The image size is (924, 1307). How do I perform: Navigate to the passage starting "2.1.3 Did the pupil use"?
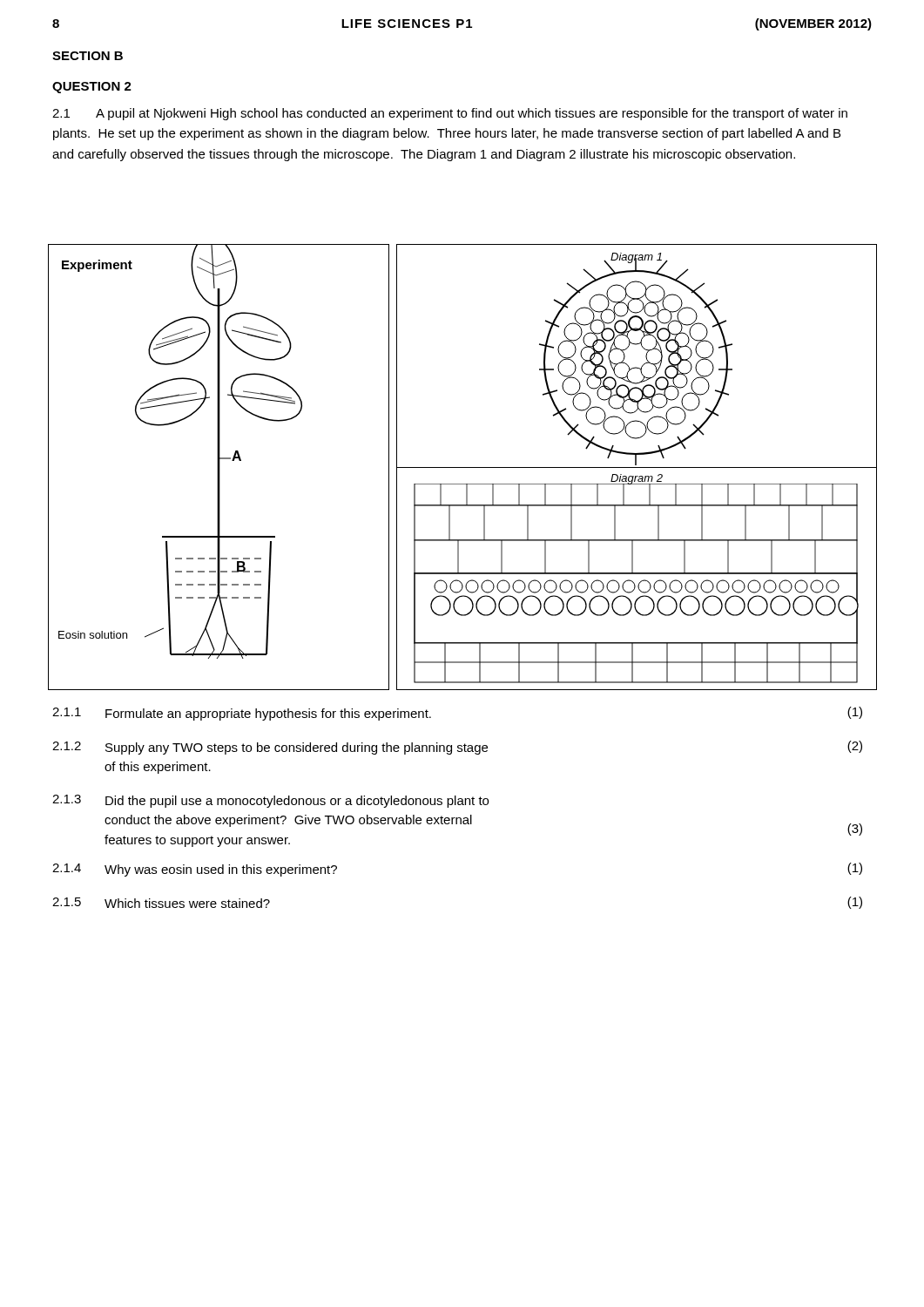point(458,820)
